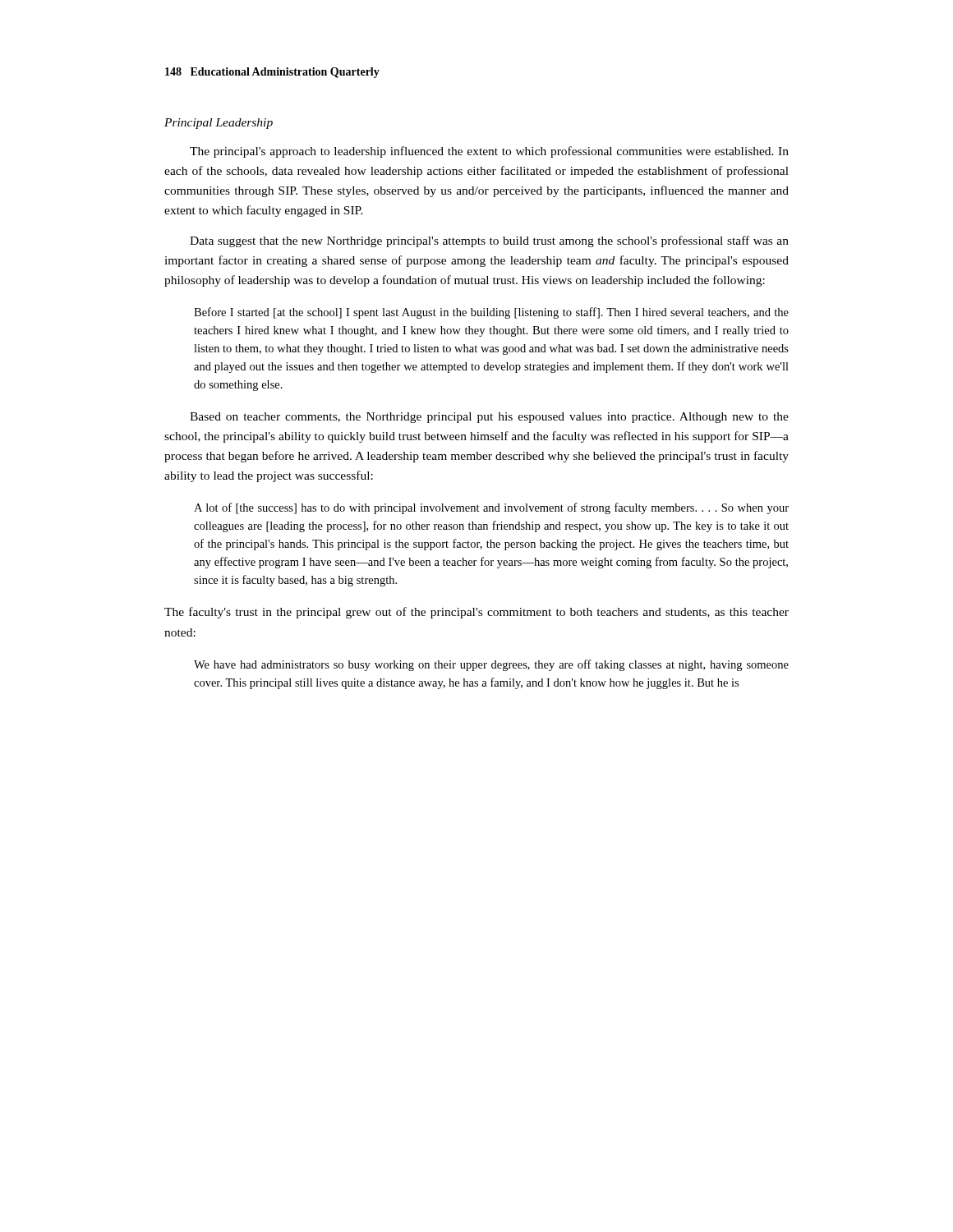This screenshot has width=953, height=1232.
Task: Select the text starting "Based on teacher comments,"
Action: [476, 446]
